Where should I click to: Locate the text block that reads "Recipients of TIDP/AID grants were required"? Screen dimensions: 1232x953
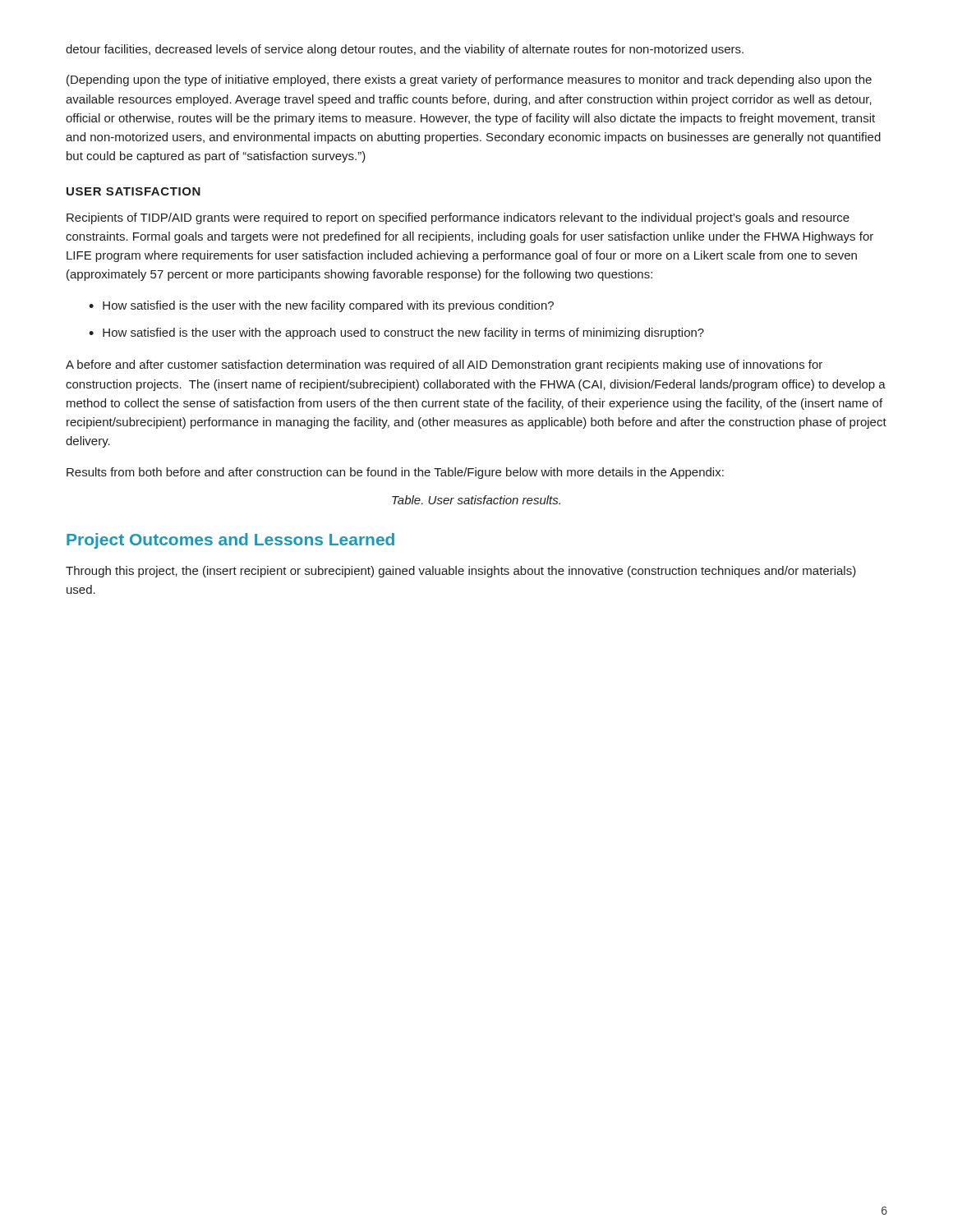[x=470, y=245]
